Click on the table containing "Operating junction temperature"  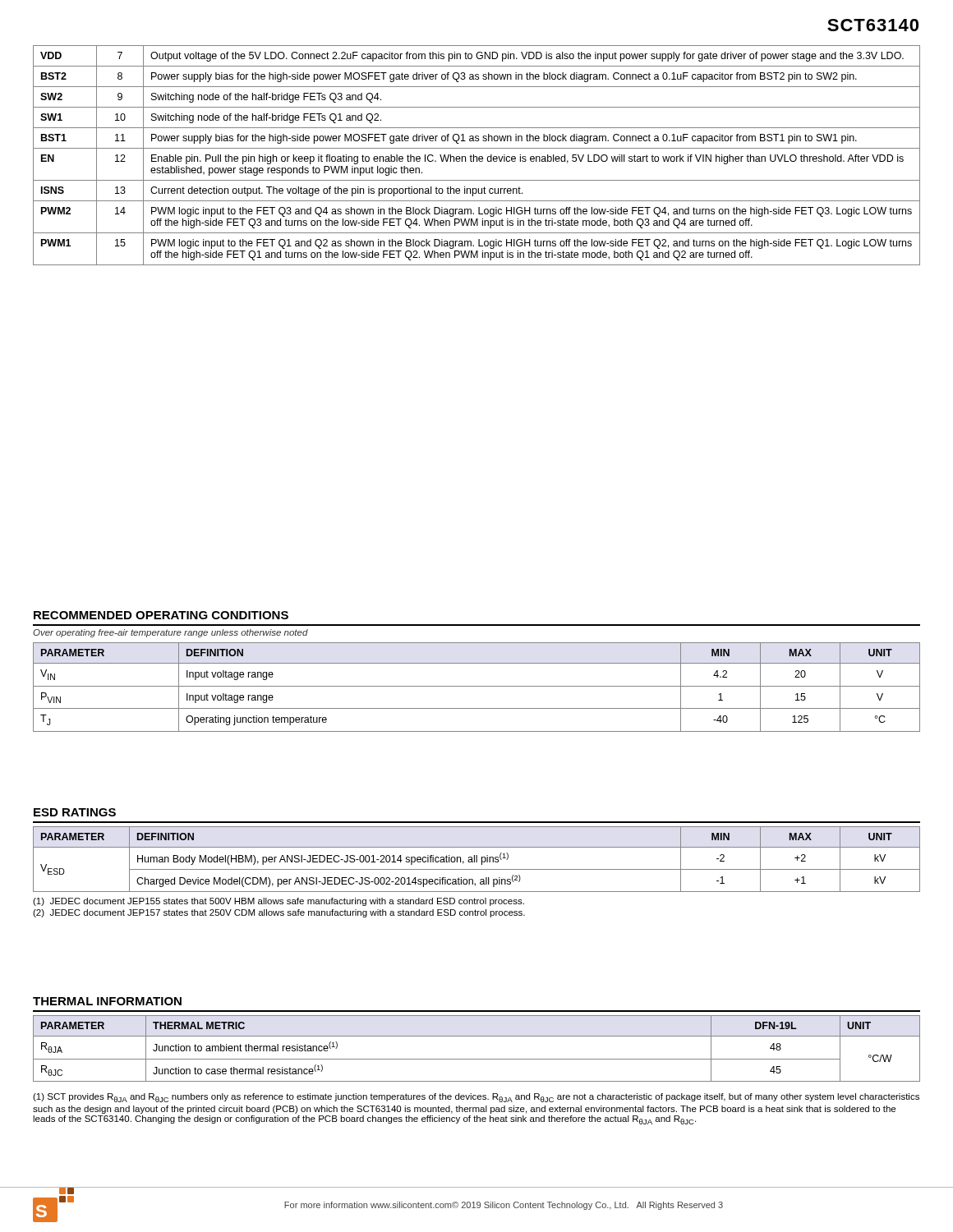[476, 687]
